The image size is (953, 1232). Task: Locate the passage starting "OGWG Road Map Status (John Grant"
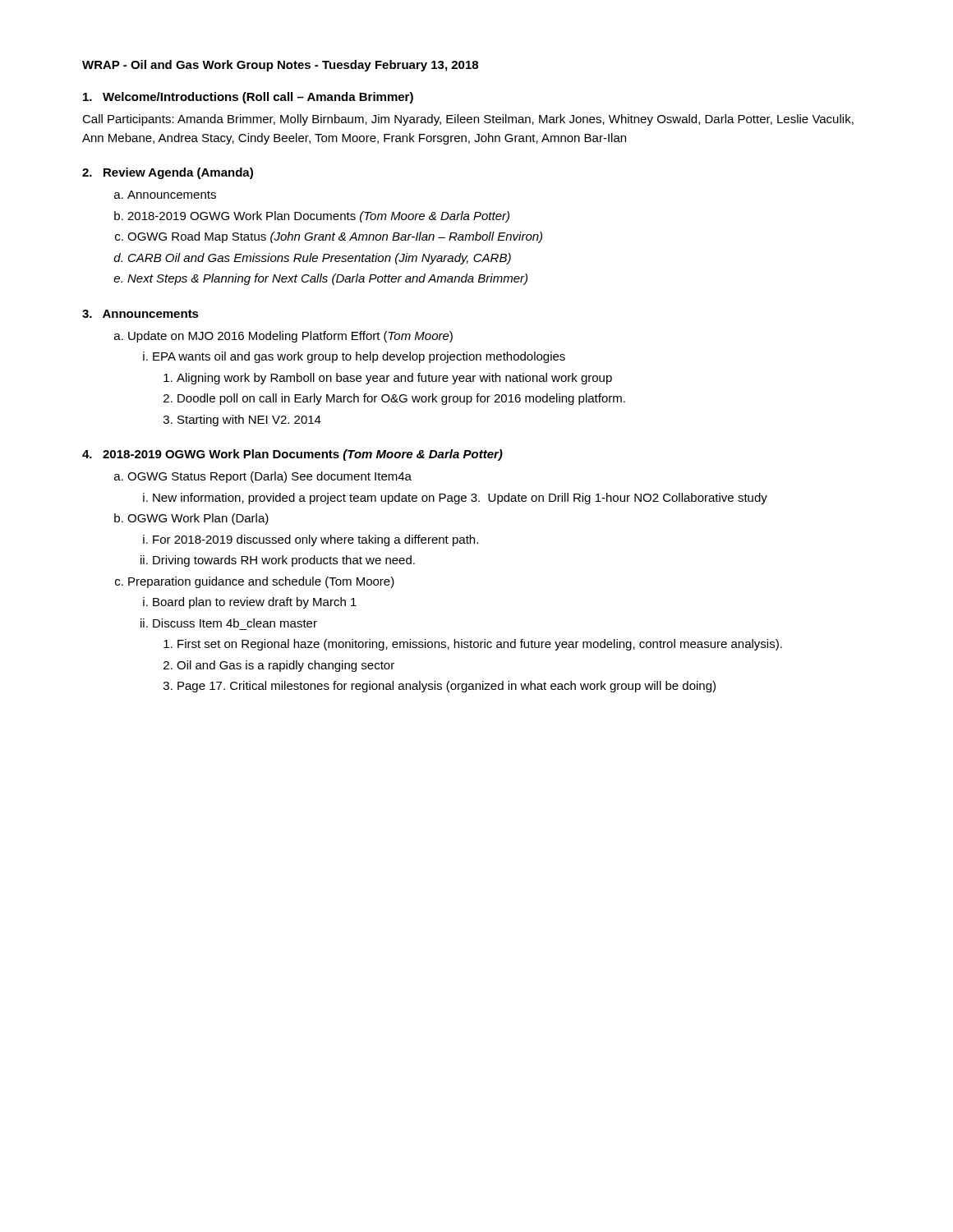coord(335,236)
